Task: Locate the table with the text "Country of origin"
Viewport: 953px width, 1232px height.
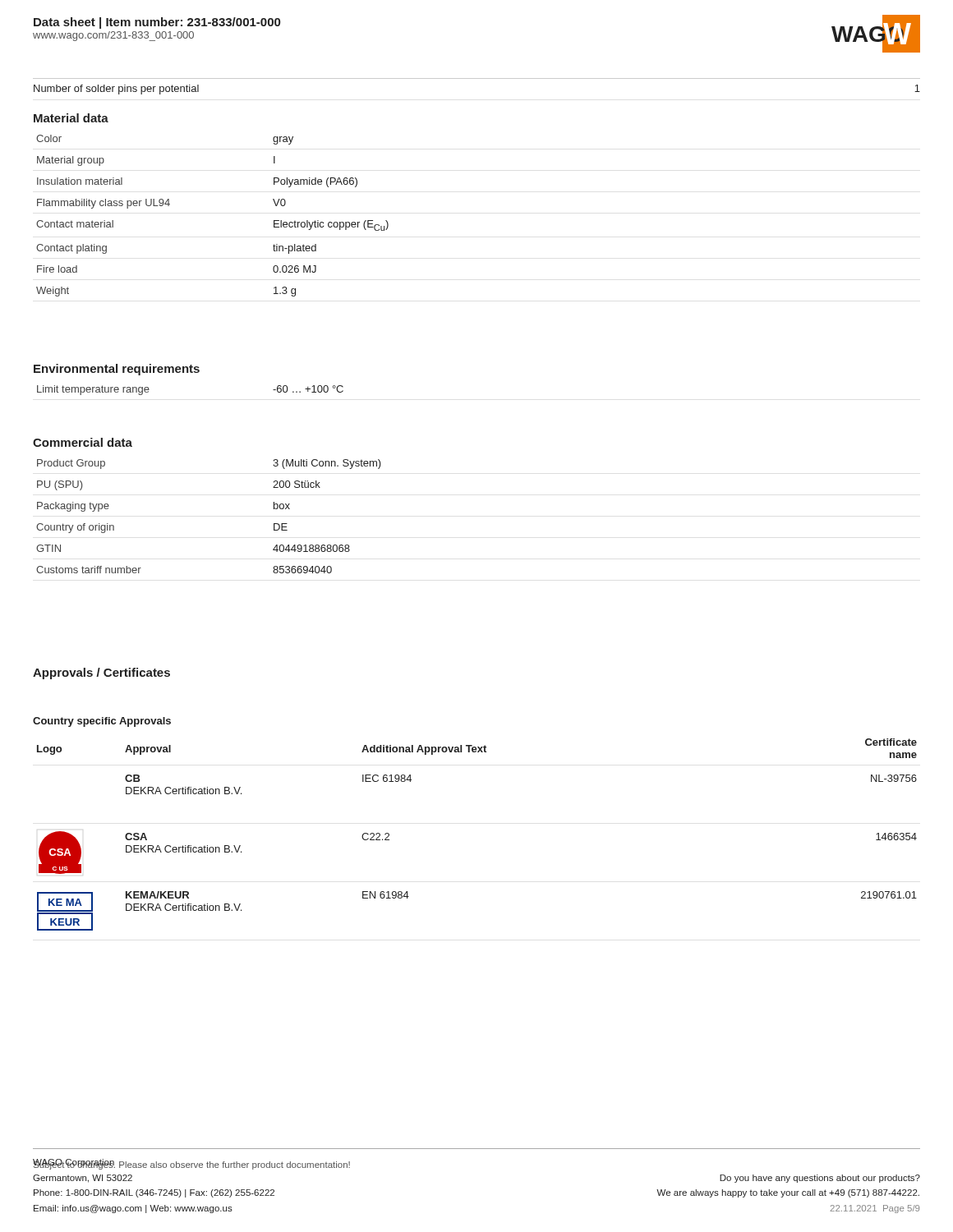Action: [476, 517]
